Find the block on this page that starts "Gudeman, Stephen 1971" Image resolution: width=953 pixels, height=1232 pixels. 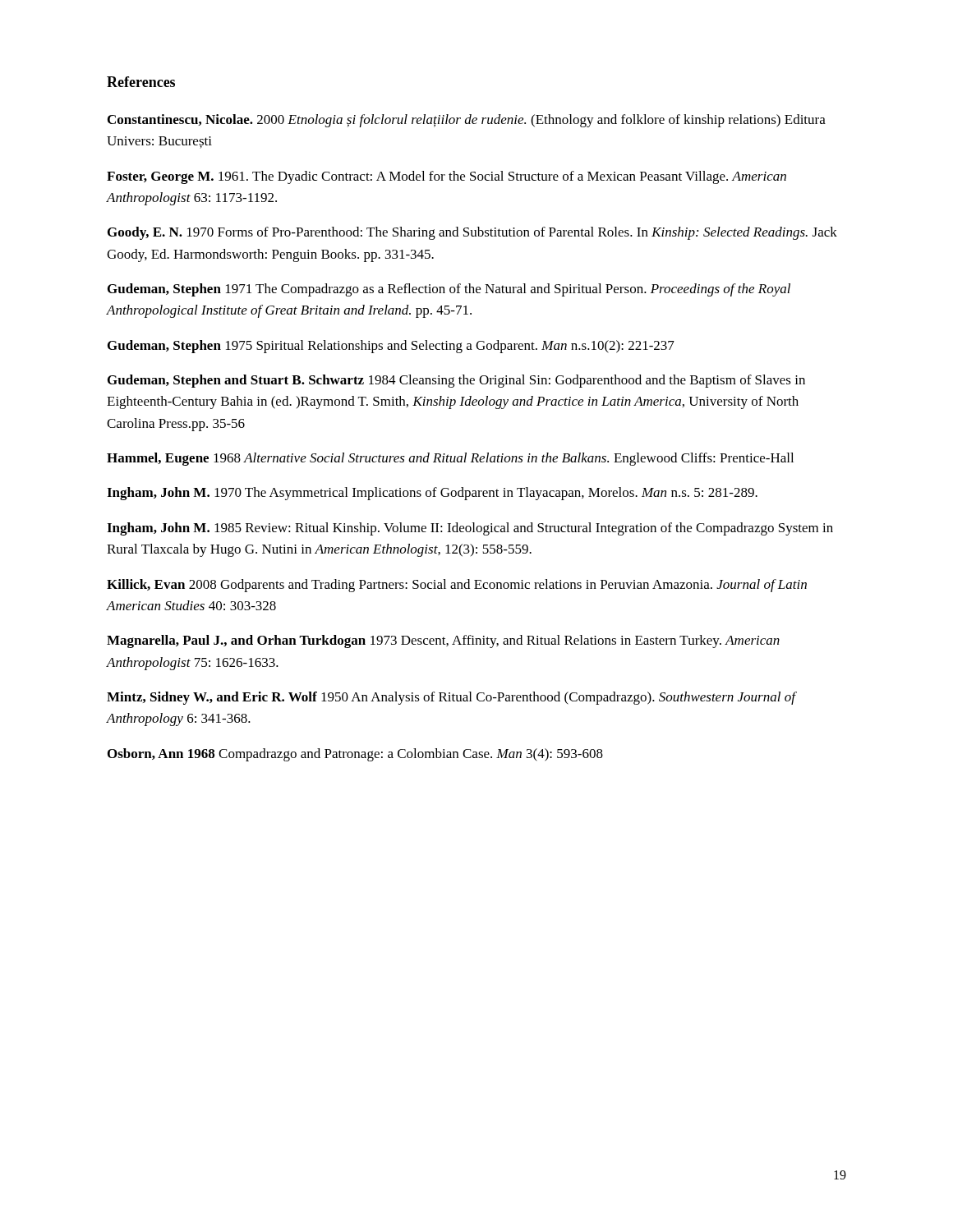coord(449,300)
